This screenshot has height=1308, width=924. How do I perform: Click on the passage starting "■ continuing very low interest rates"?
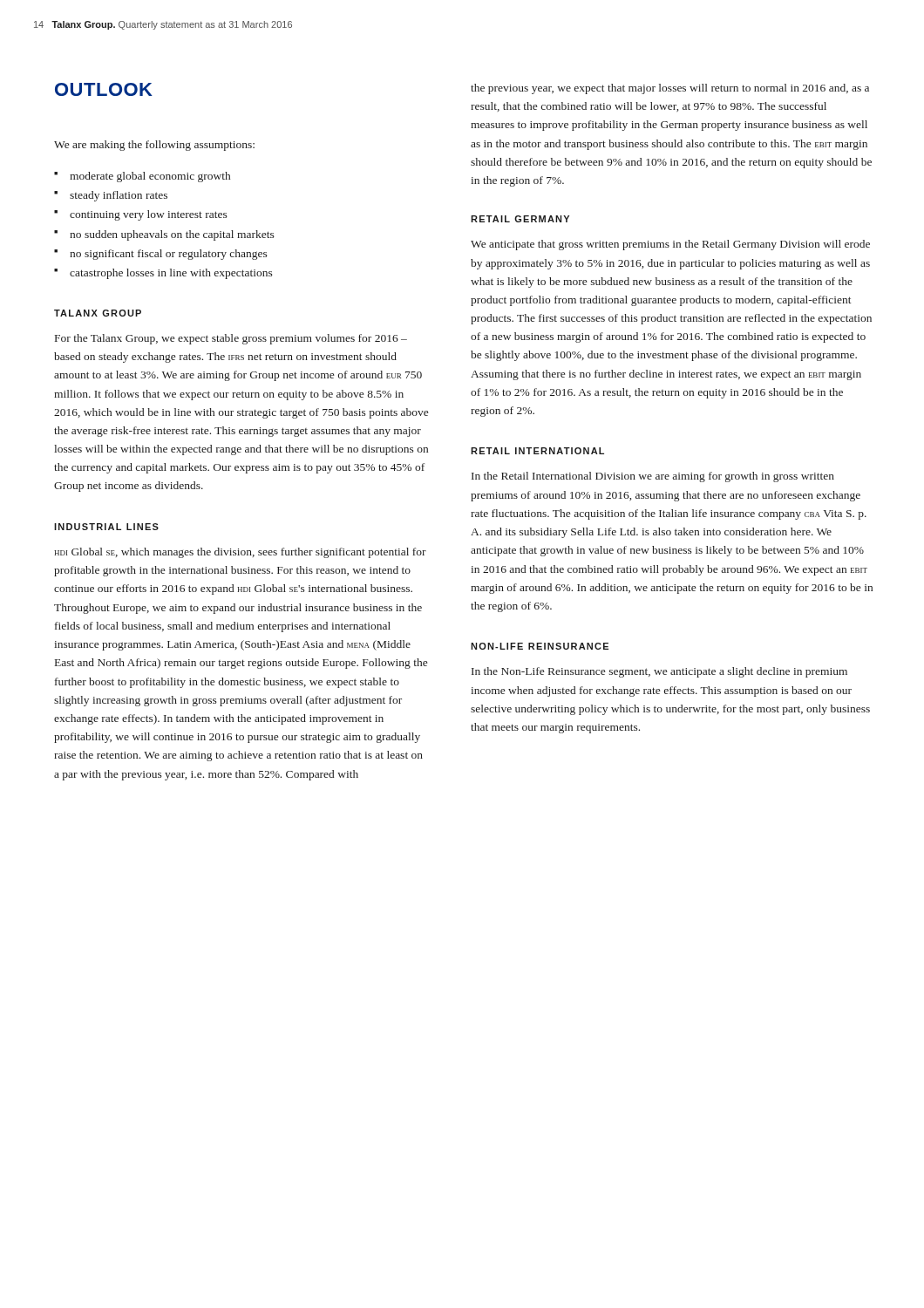click(141, 215)
